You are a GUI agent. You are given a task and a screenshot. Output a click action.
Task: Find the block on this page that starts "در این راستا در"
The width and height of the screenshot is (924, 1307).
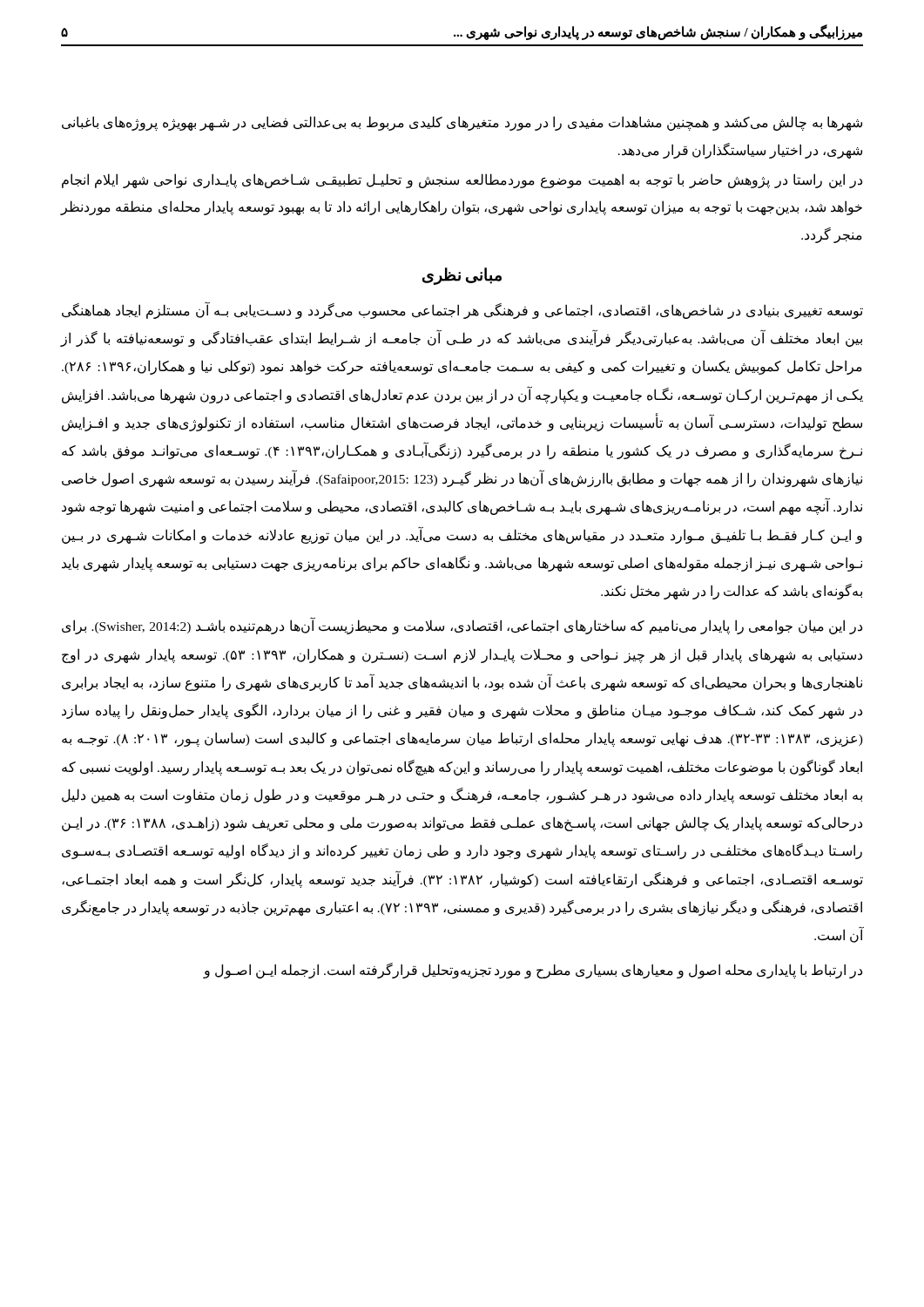pos(462,207)
